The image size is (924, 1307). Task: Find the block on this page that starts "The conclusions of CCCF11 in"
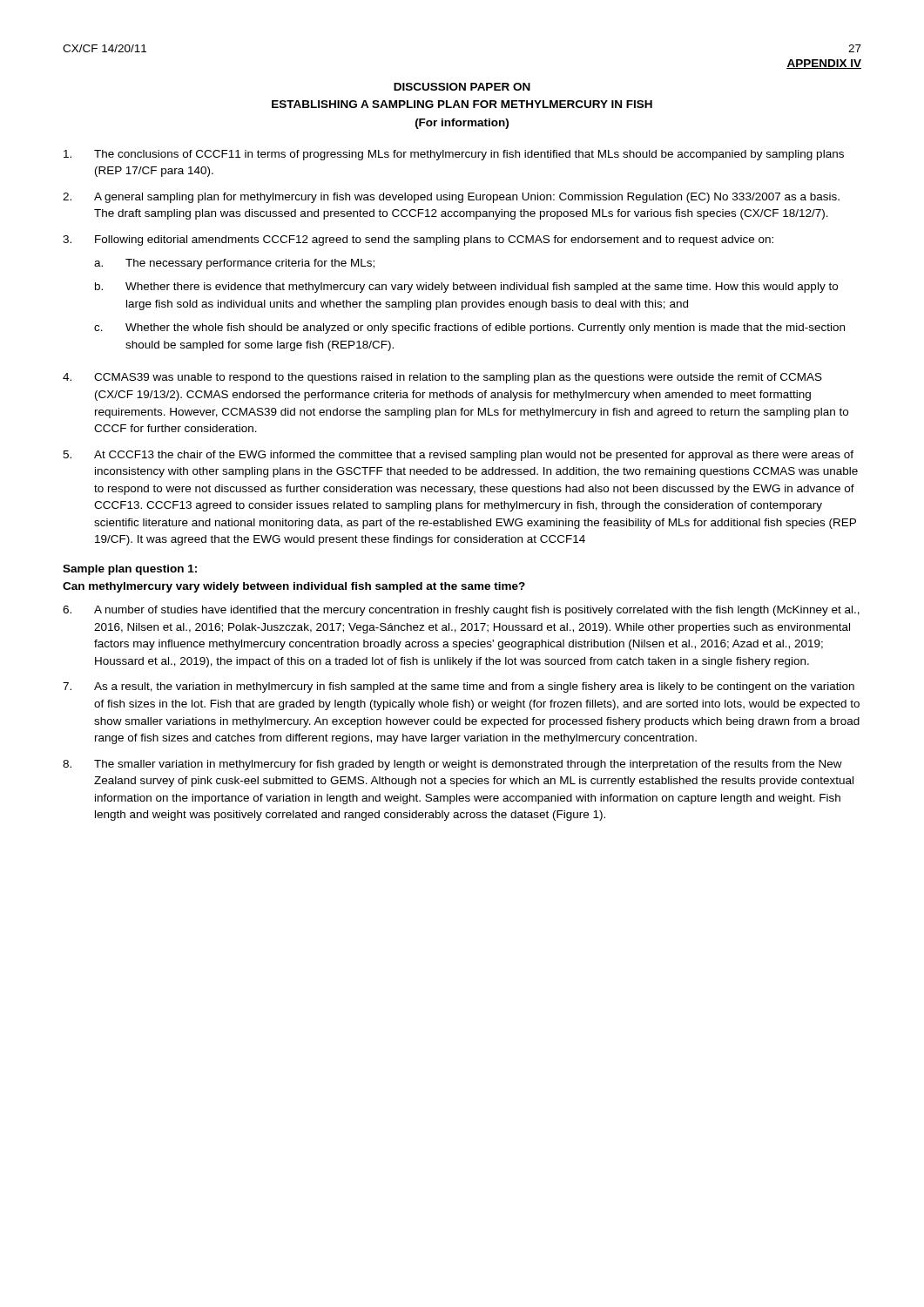pyautogui.click(x=462, y=162)
